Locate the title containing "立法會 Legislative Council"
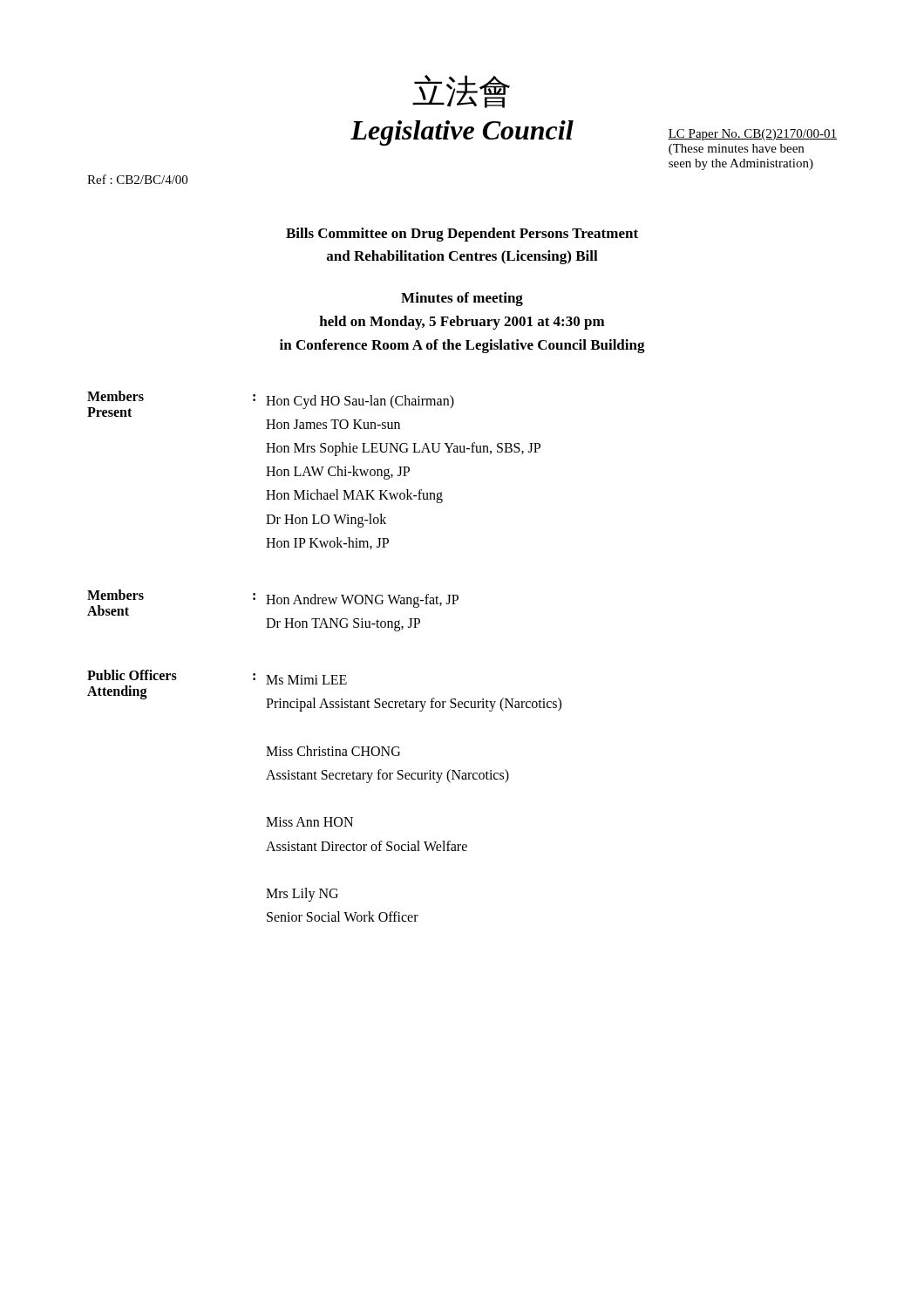Viewport: 924px width, 1308px height. (x=462, y=108)
